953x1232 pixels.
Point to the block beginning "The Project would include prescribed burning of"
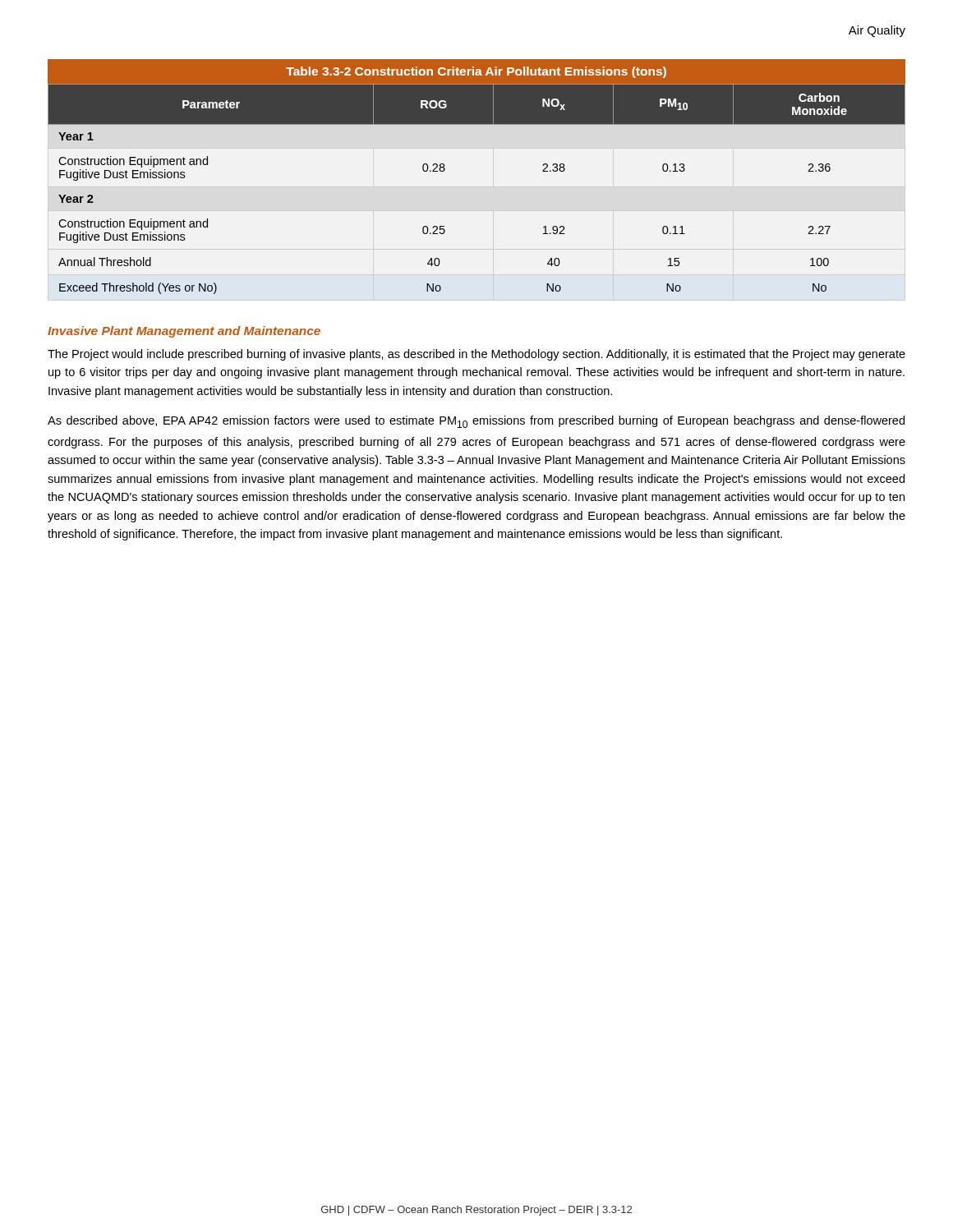(x=476, y=372)
